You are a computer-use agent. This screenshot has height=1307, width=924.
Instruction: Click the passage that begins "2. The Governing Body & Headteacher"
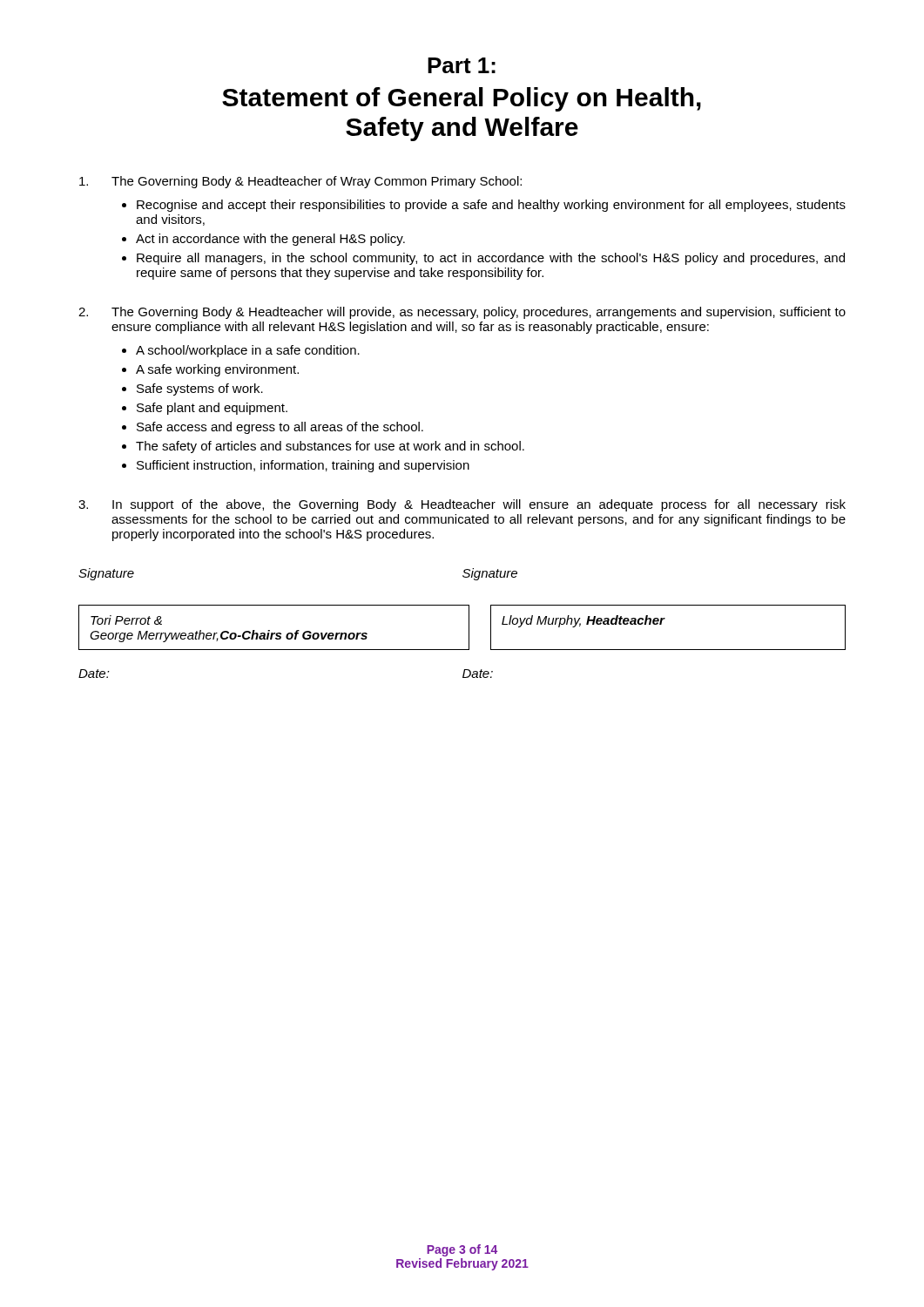(x=462, y=313)
